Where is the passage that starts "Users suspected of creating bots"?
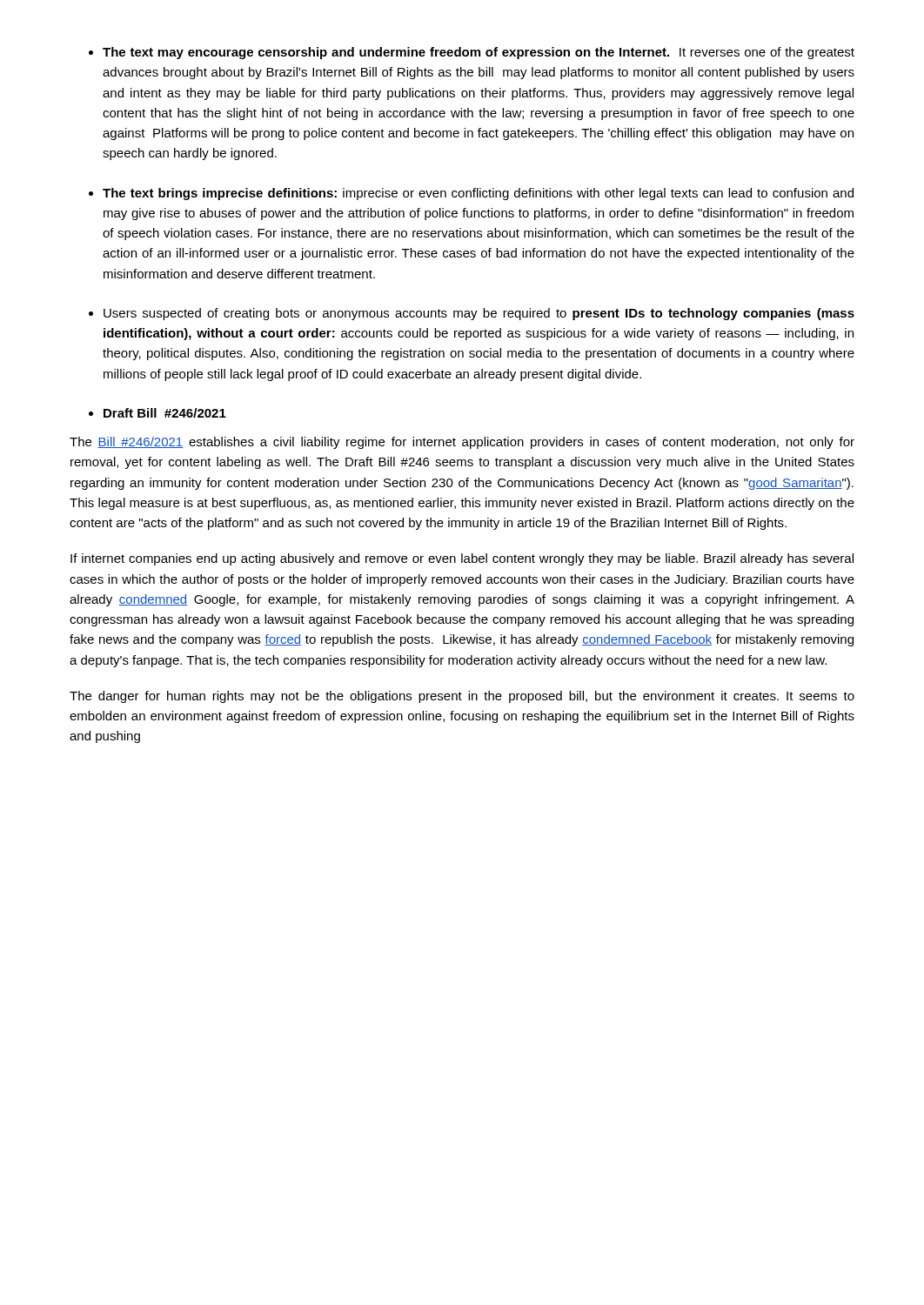Viewport: 924px width, 1305px height. (479, 343)
